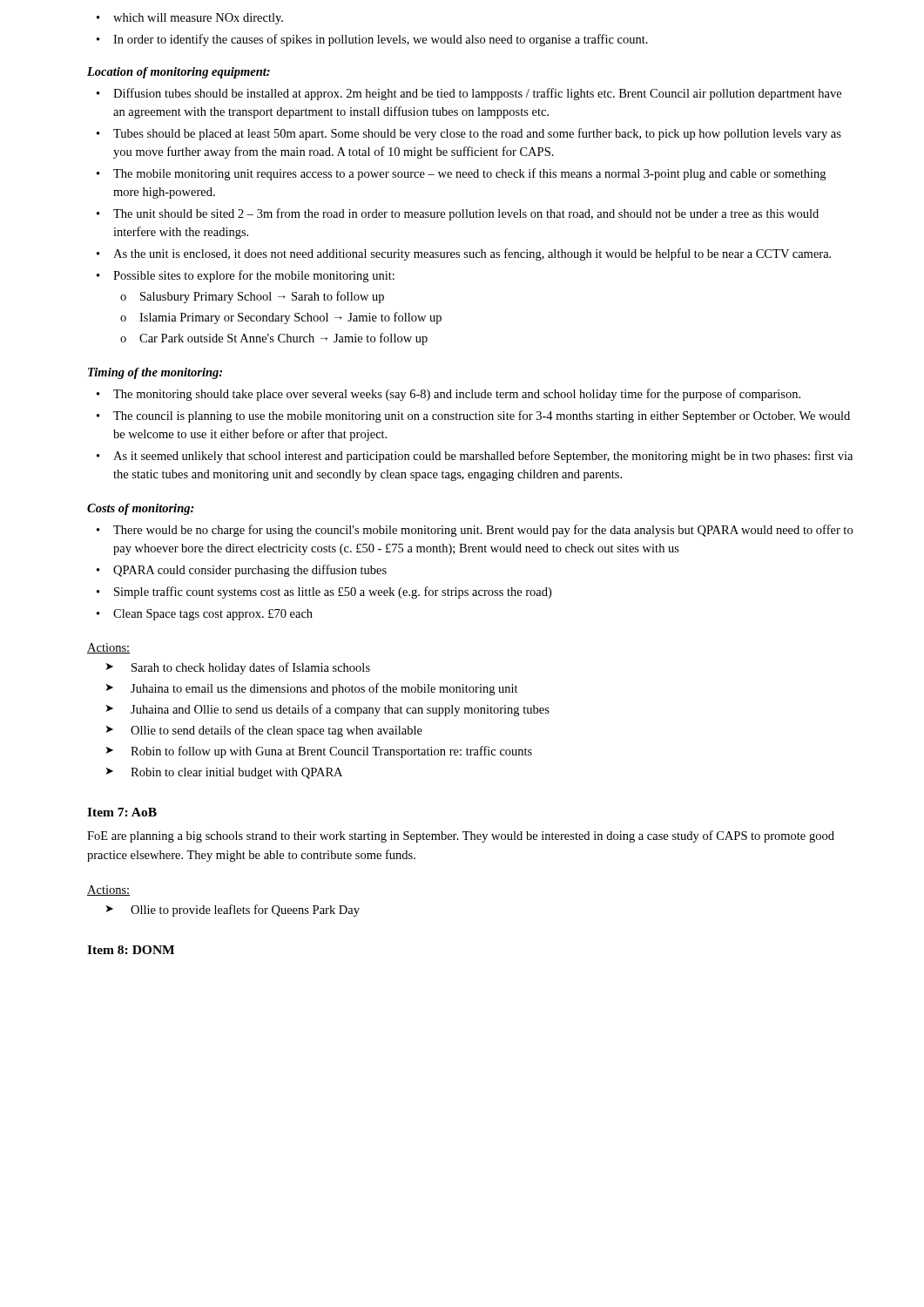Point to the block beginning "Sarah to check"

point(238,668)
